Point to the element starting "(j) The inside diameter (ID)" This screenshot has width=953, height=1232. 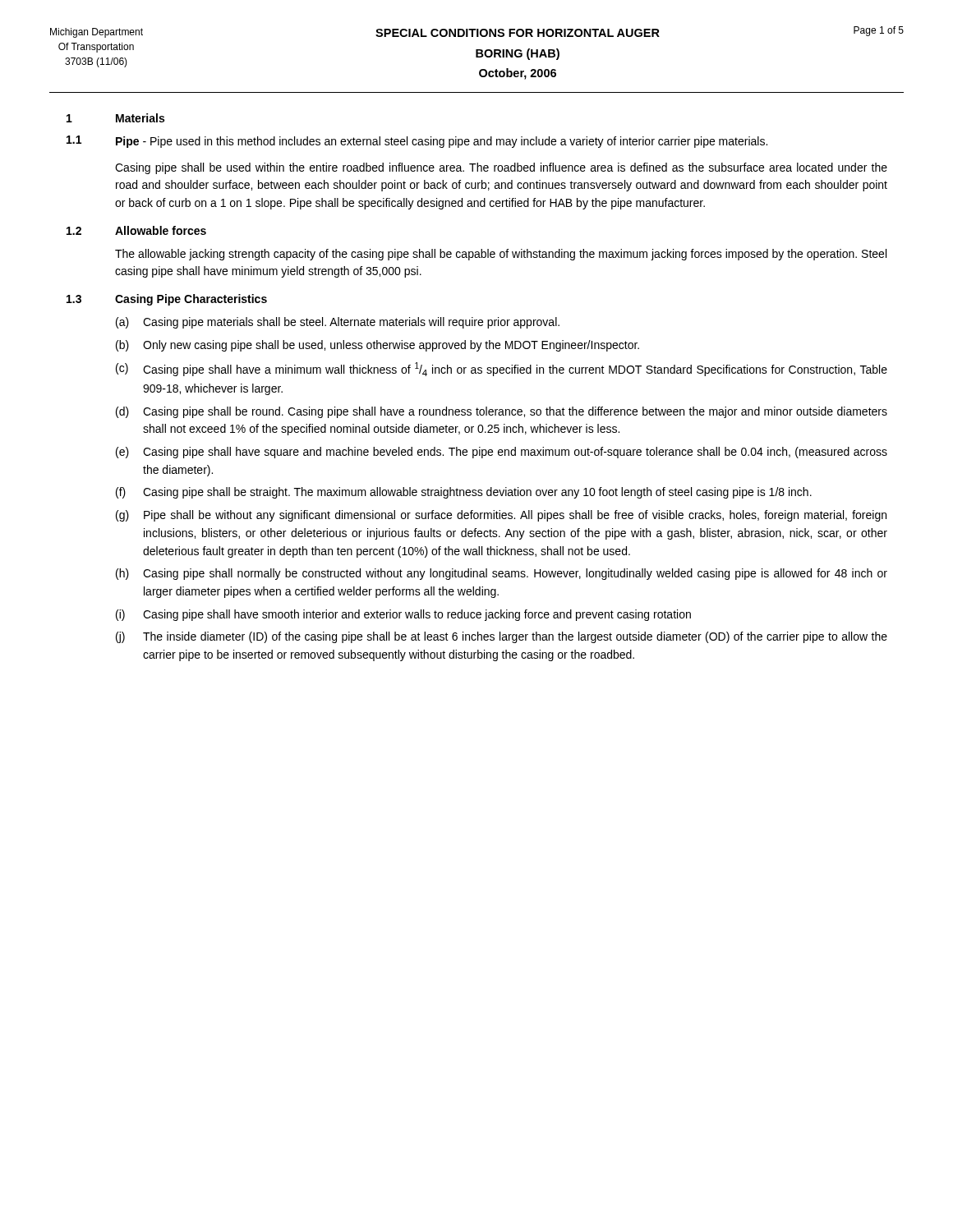pos(501,646)
